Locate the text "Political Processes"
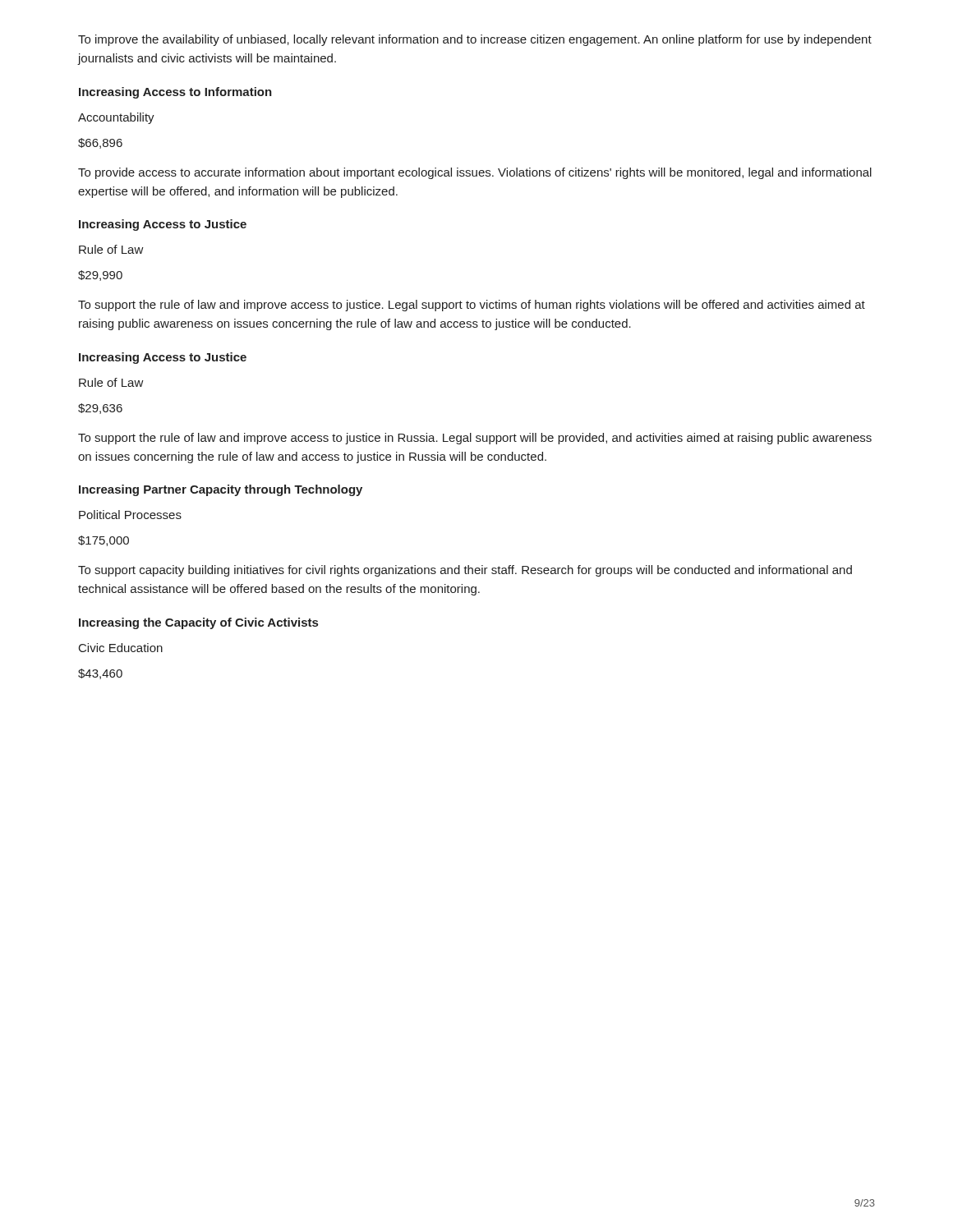This screenshot has height=1232, width=953. point(130,515)
